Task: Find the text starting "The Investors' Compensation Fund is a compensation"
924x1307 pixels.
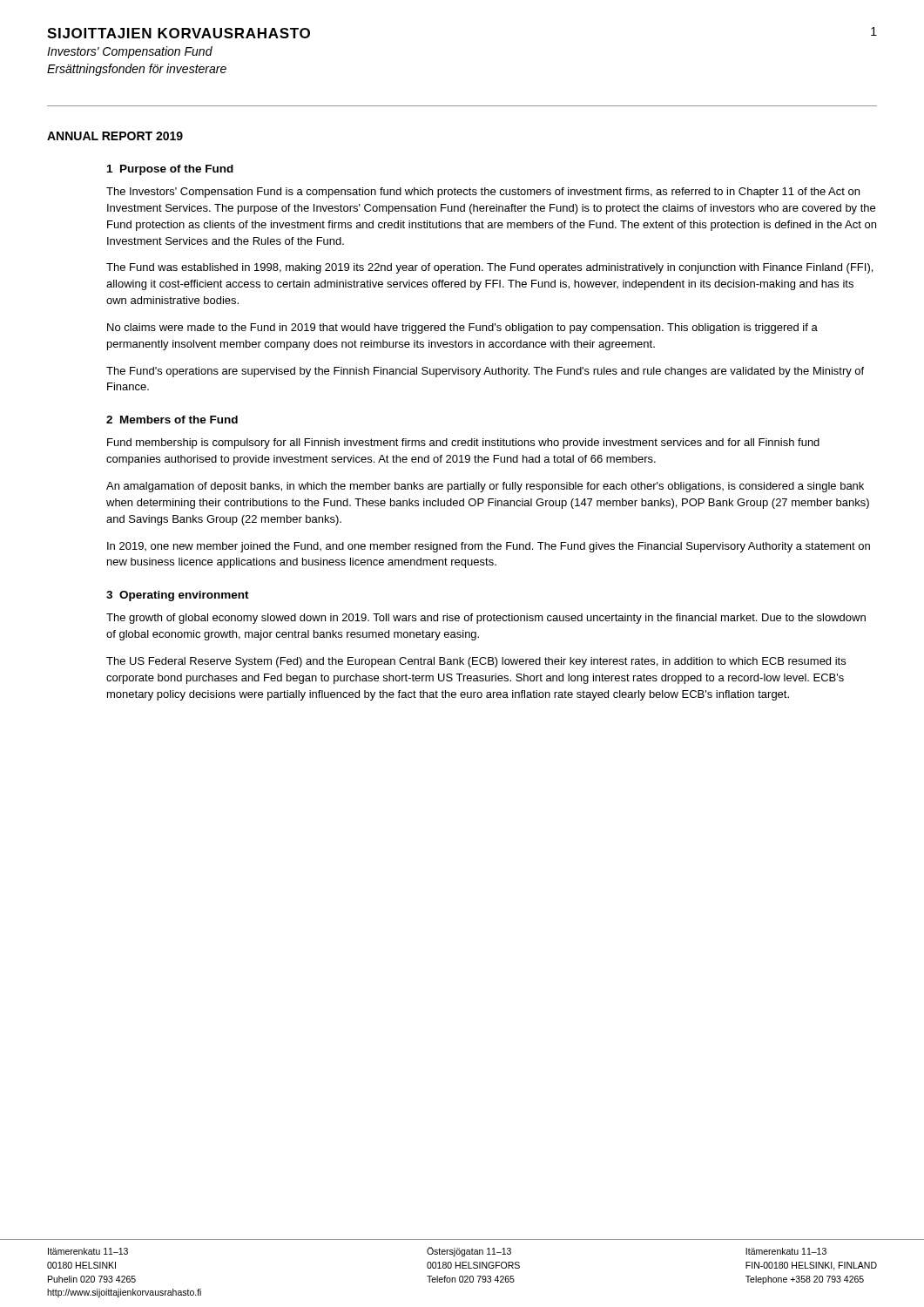Action: coord(492,216)
